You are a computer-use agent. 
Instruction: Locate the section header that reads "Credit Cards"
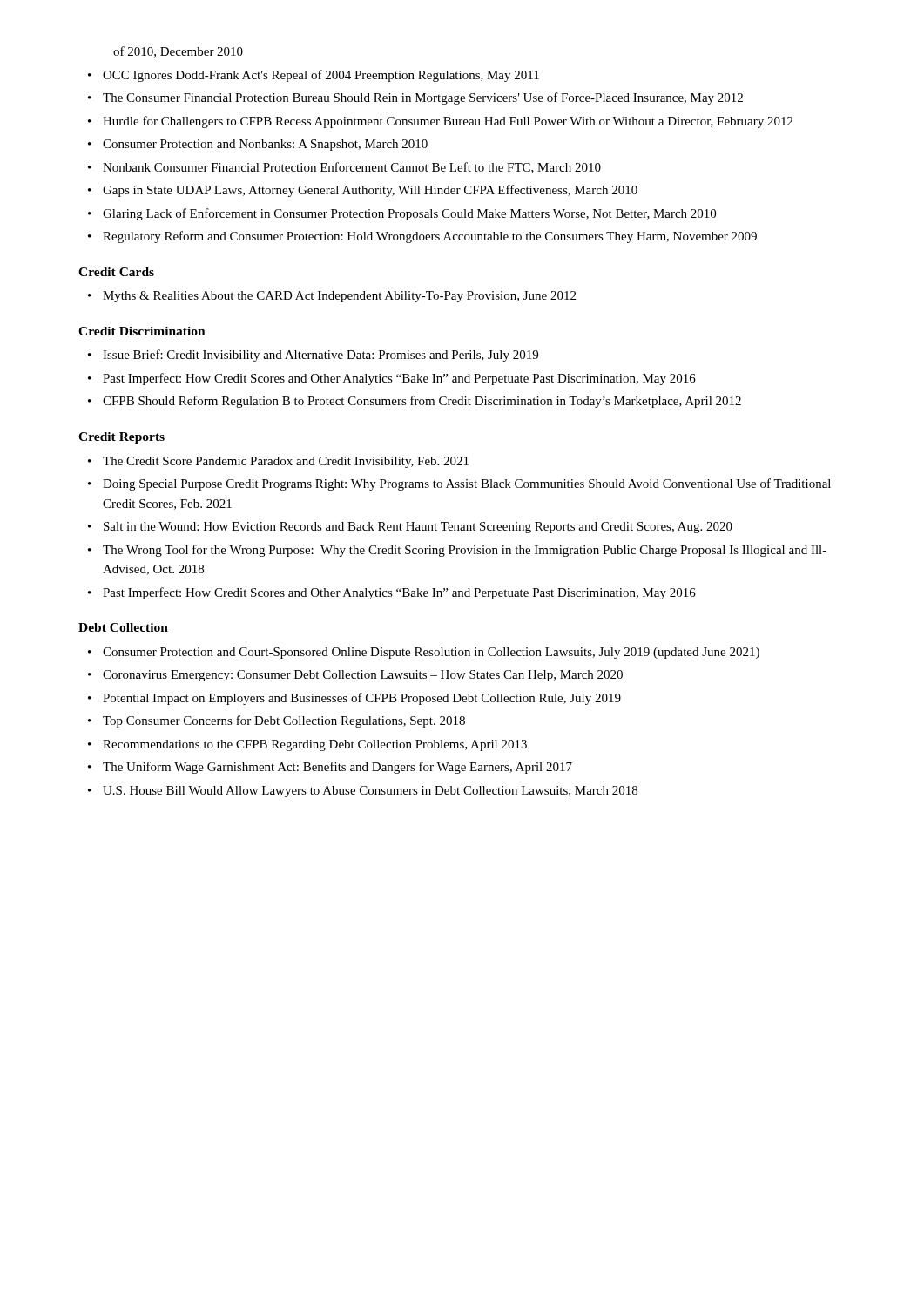[x=116, y=271]
